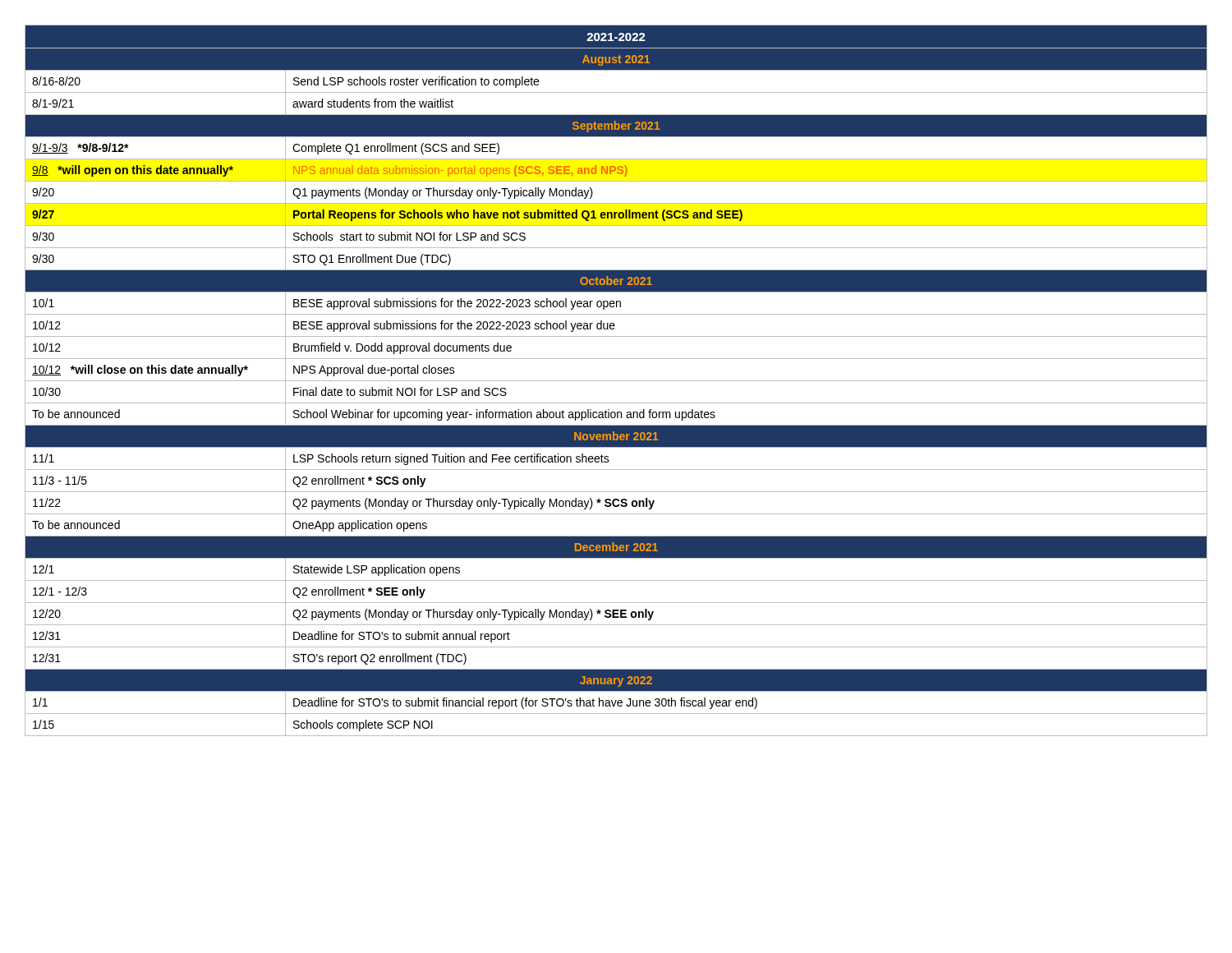Locate the table with the text "To be announced"
This screenshot has width=1232, height=953.
[616, 380]
